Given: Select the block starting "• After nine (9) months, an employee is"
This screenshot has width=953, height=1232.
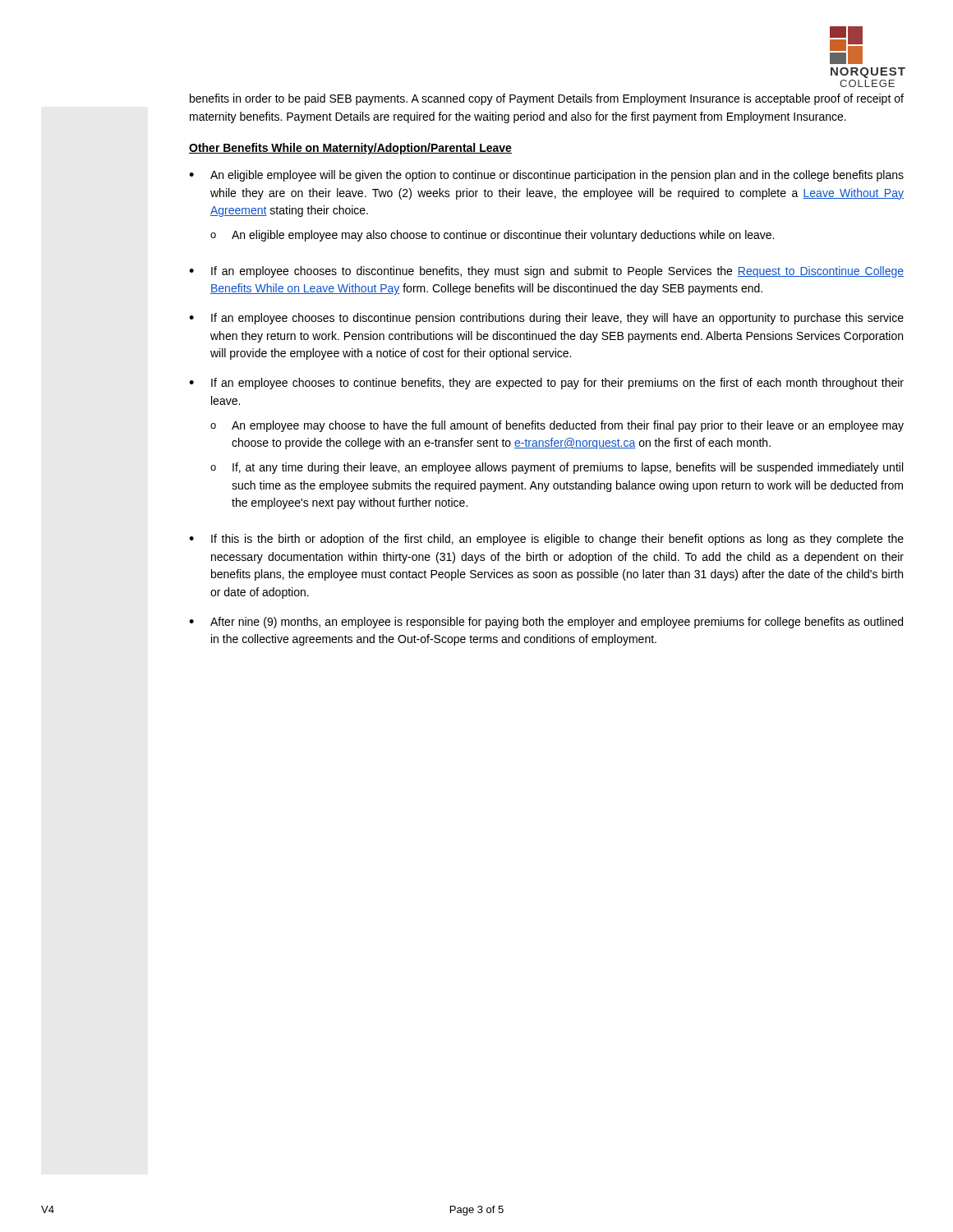Looking at the screenshot, I should click(546, 631).
